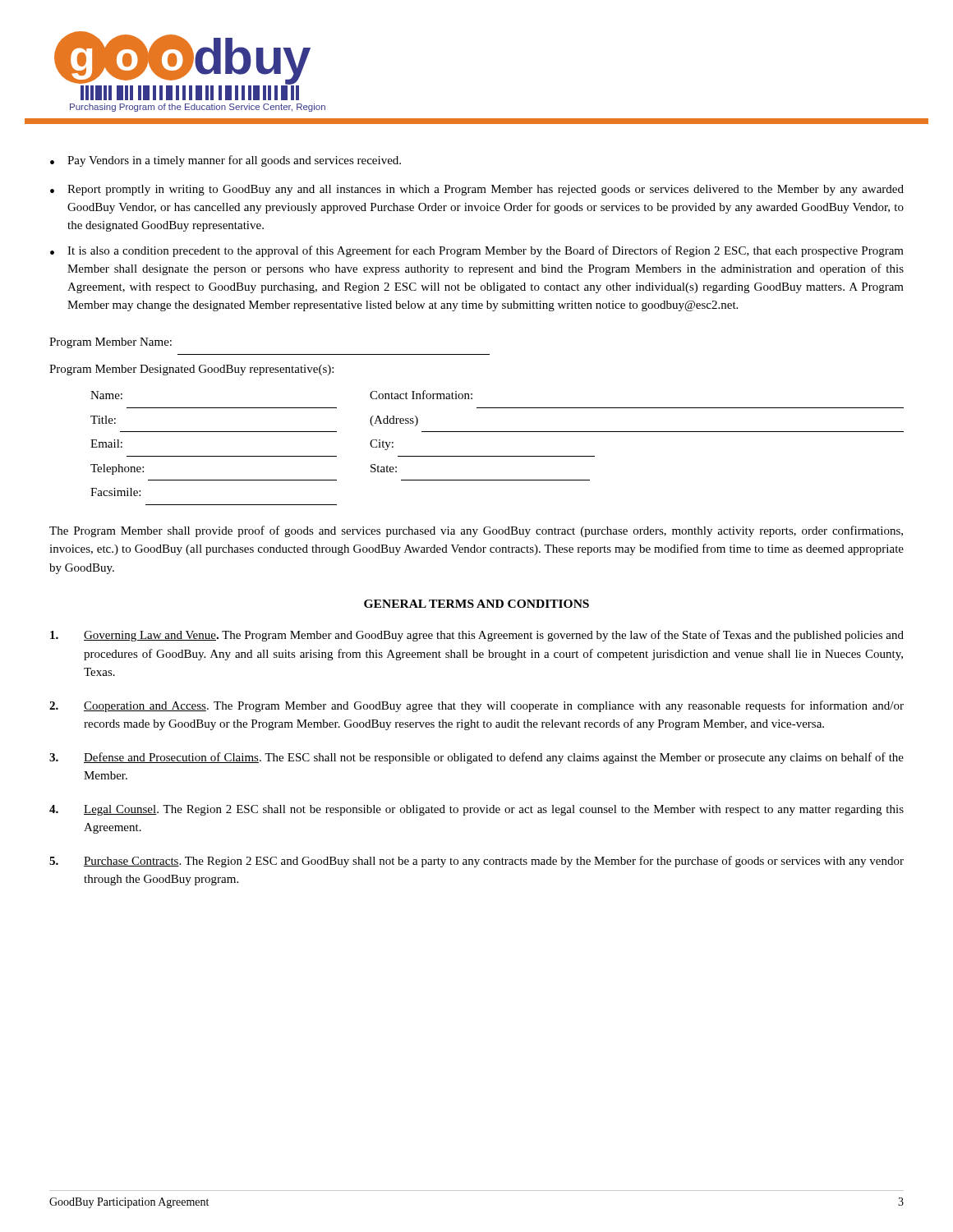Click on the element starting "• Pay Vendors in"
This screenshot has height=1232, width=953.
[x=226, y=161]
